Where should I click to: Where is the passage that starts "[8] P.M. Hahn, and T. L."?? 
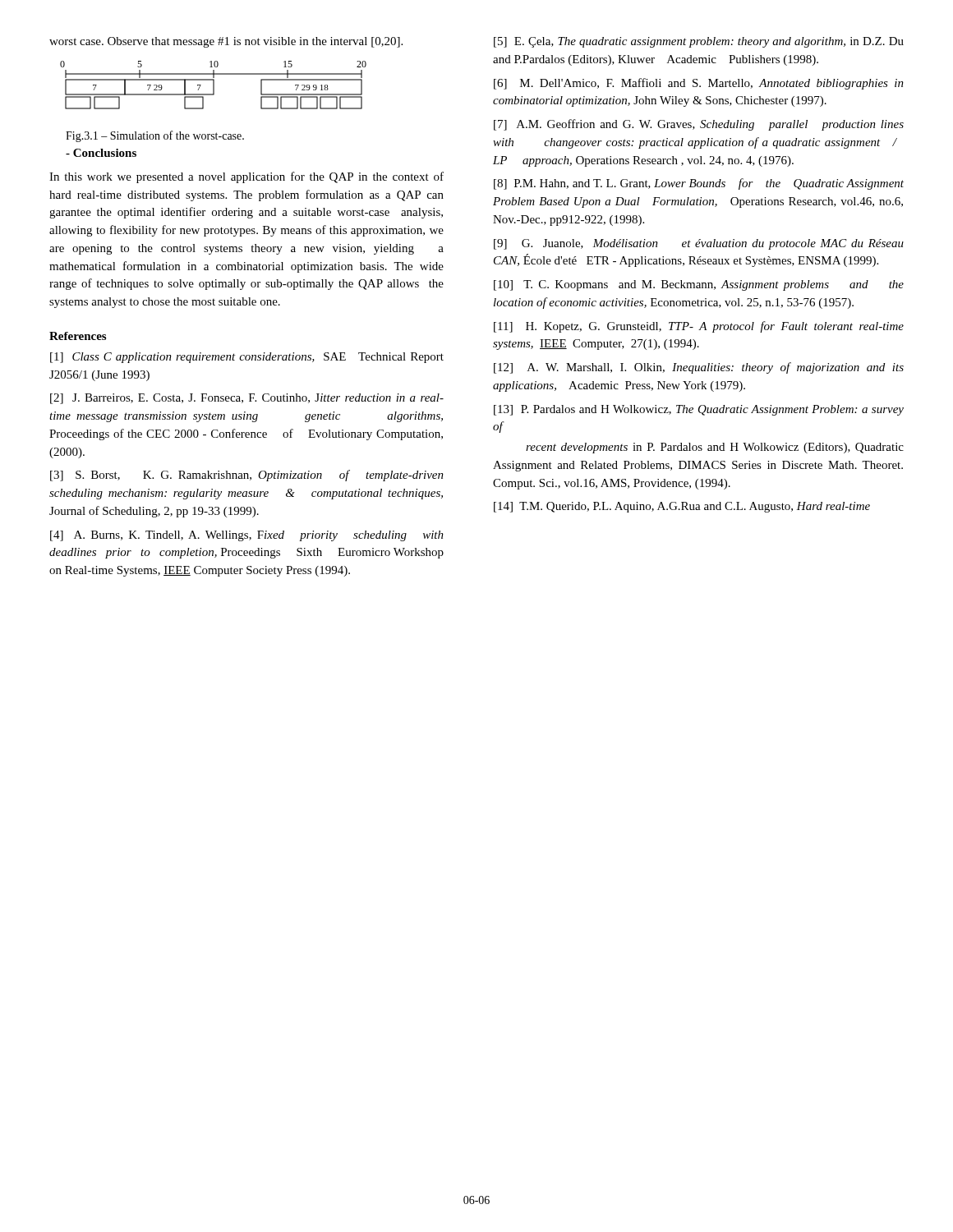698,201
